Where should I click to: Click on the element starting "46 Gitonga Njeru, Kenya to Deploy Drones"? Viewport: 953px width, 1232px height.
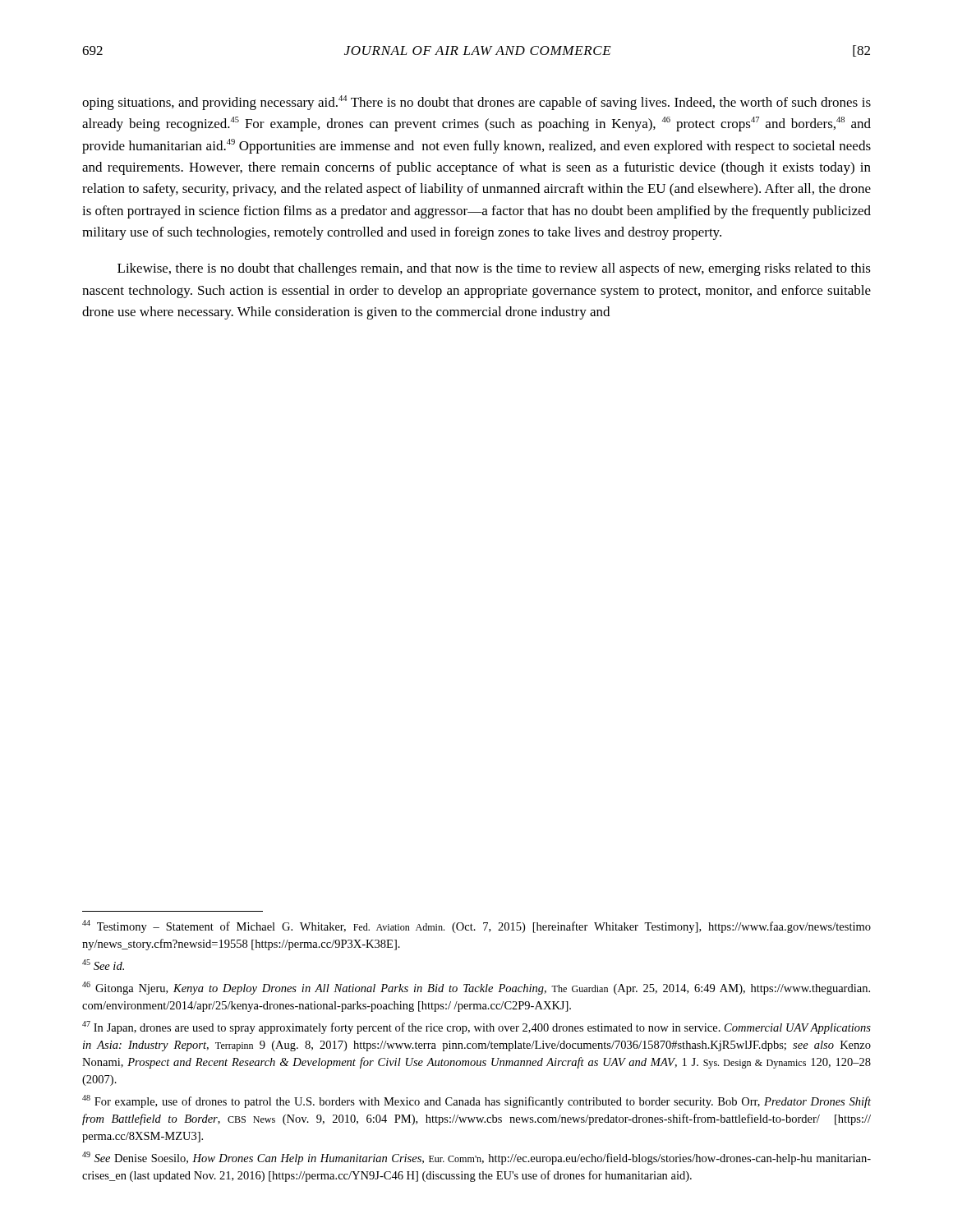(476, 996)
